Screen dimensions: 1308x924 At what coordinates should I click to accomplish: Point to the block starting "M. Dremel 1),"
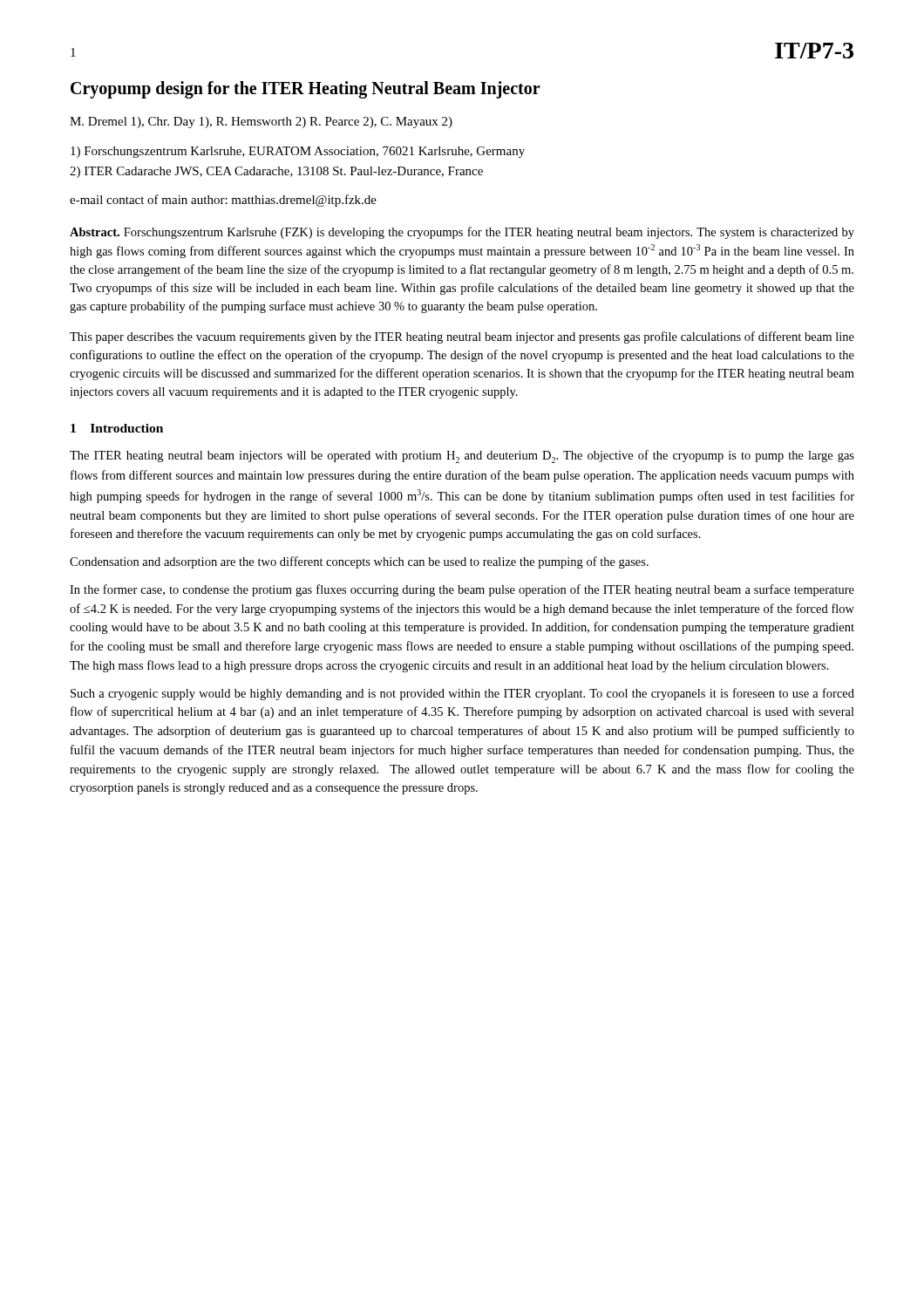(261, 121)
